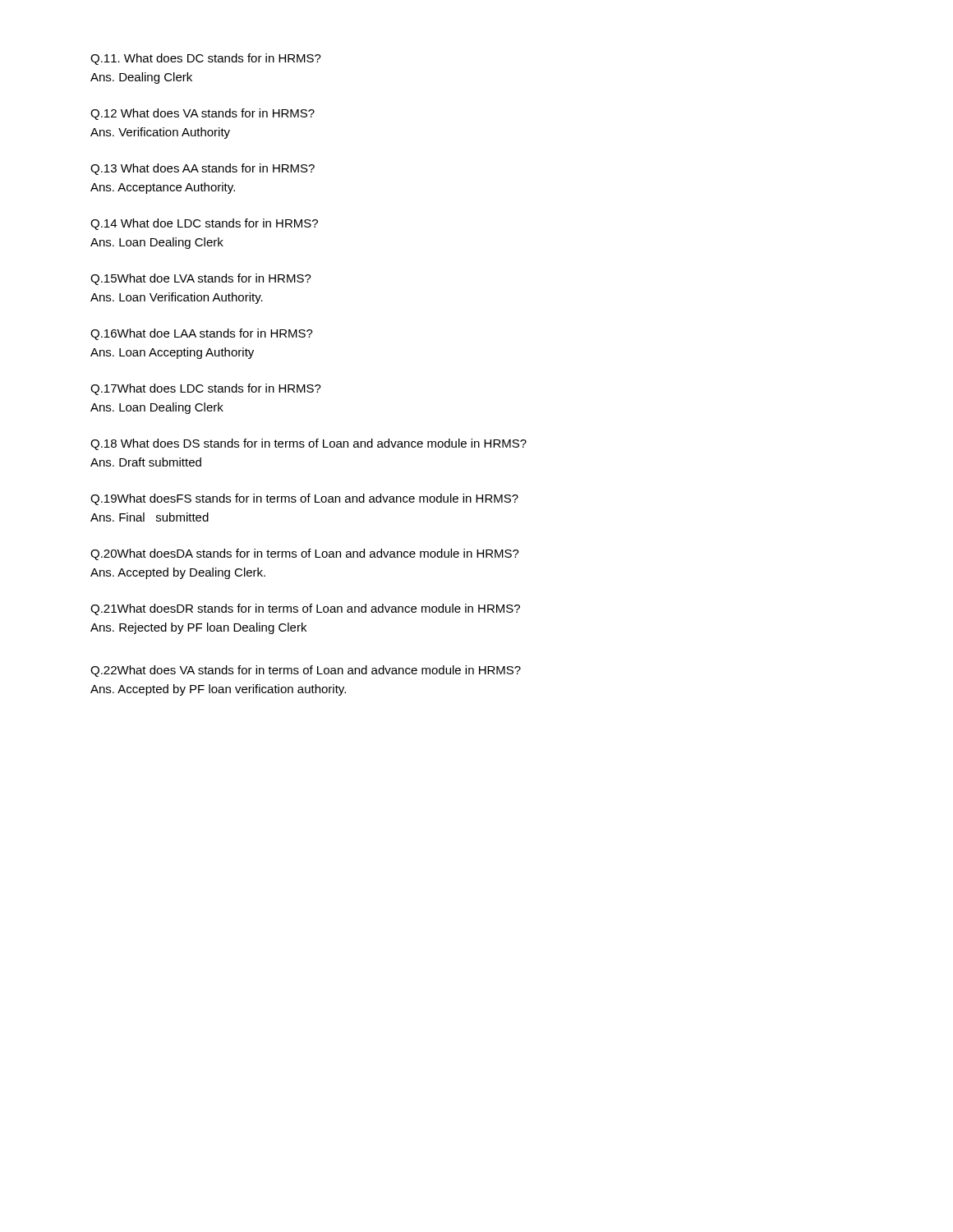The height and width of the screenshot is (1232, 953).
Task: Point to the region starting "Q.16What doe LAA"
Action: coord(202,342)
